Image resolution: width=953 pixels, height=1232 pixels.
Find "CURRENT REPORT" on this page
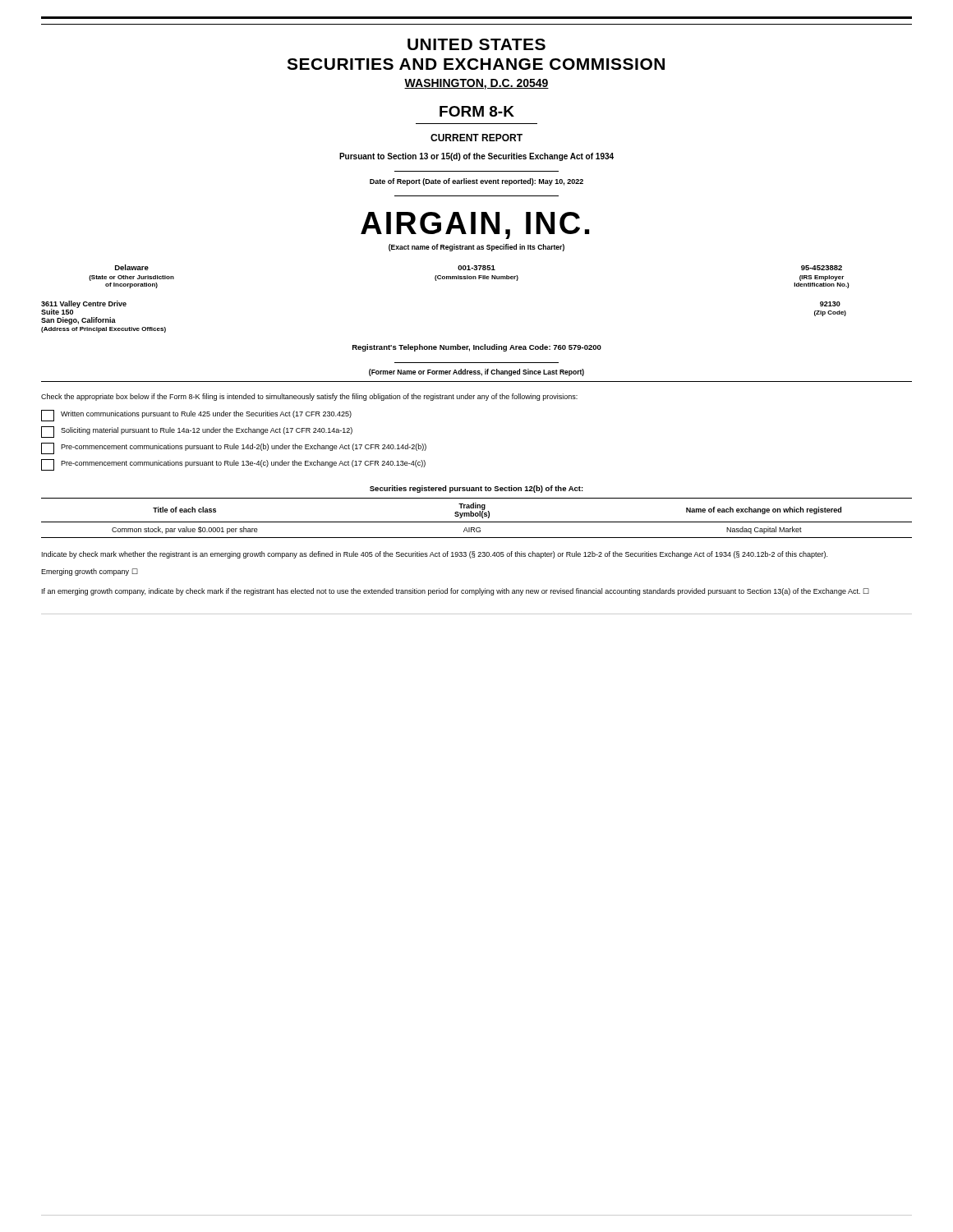click(x=476, y=138)
